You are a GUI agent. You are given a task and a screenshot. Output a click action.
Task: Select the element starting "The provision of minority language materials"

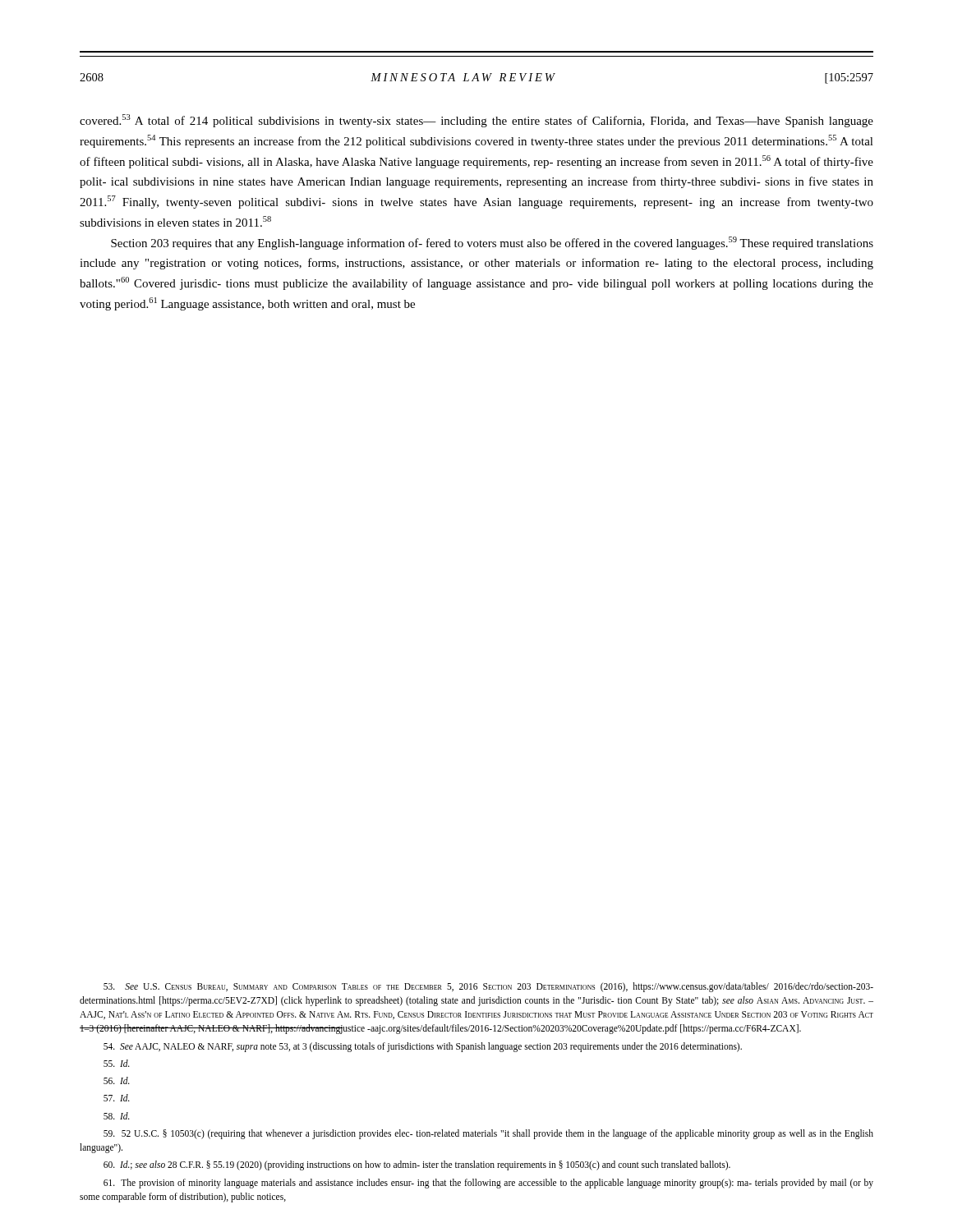(476, 1189)
